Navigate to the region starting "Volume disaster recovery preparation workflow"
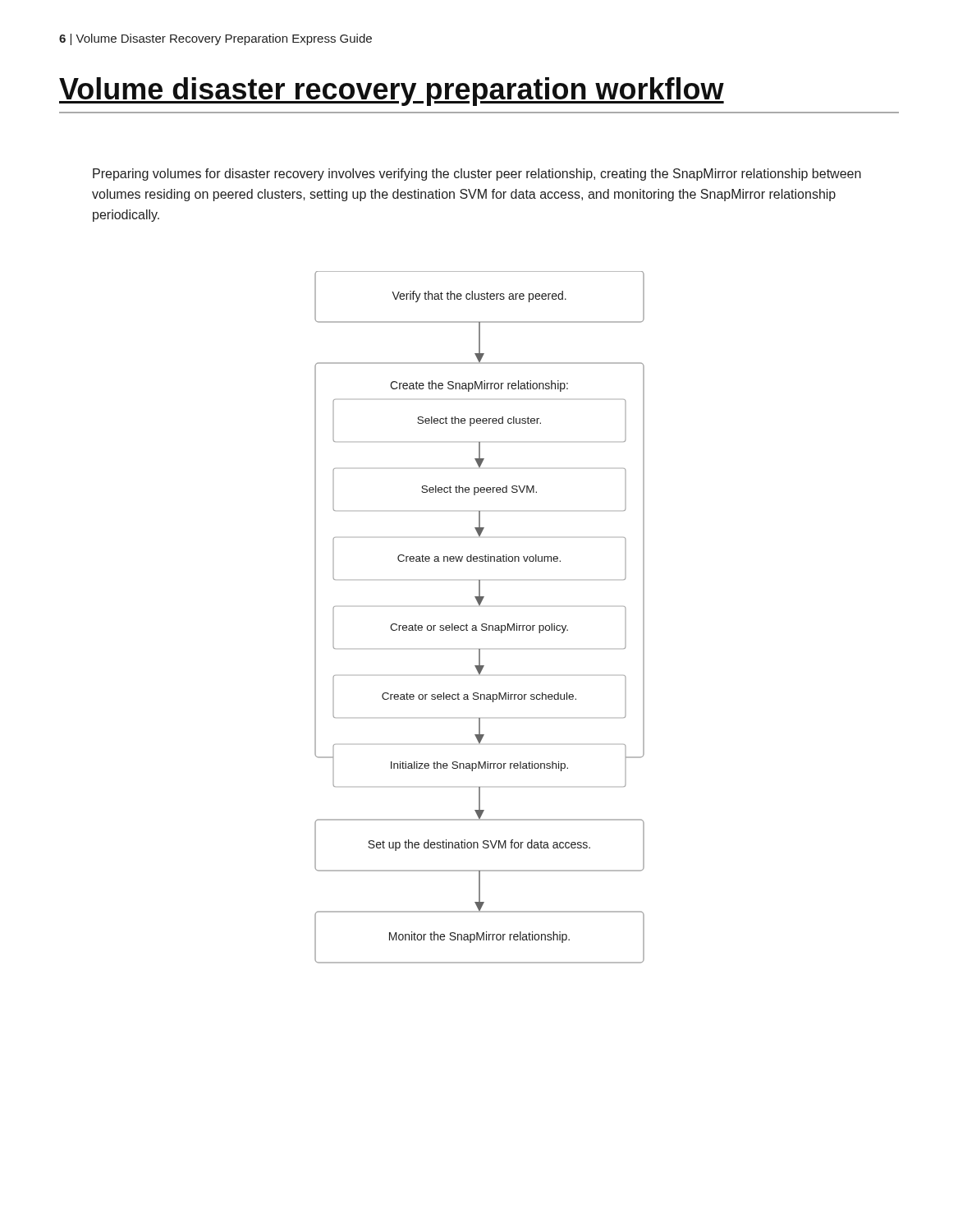 pyautogui.click(x=479, y=93)
